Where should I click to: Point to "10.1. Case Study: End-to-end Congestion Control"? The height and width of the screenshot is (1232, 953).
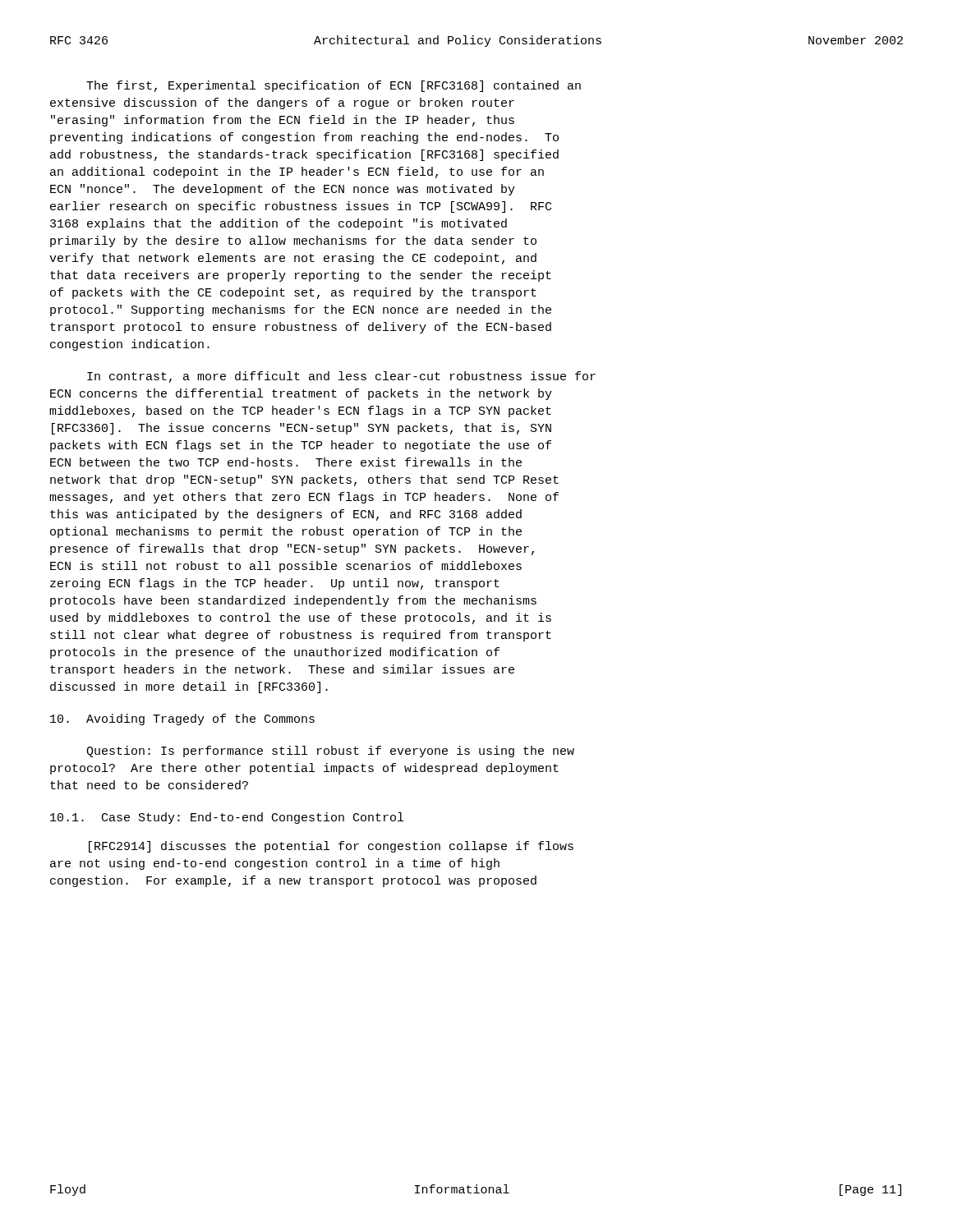coord(227,818)
